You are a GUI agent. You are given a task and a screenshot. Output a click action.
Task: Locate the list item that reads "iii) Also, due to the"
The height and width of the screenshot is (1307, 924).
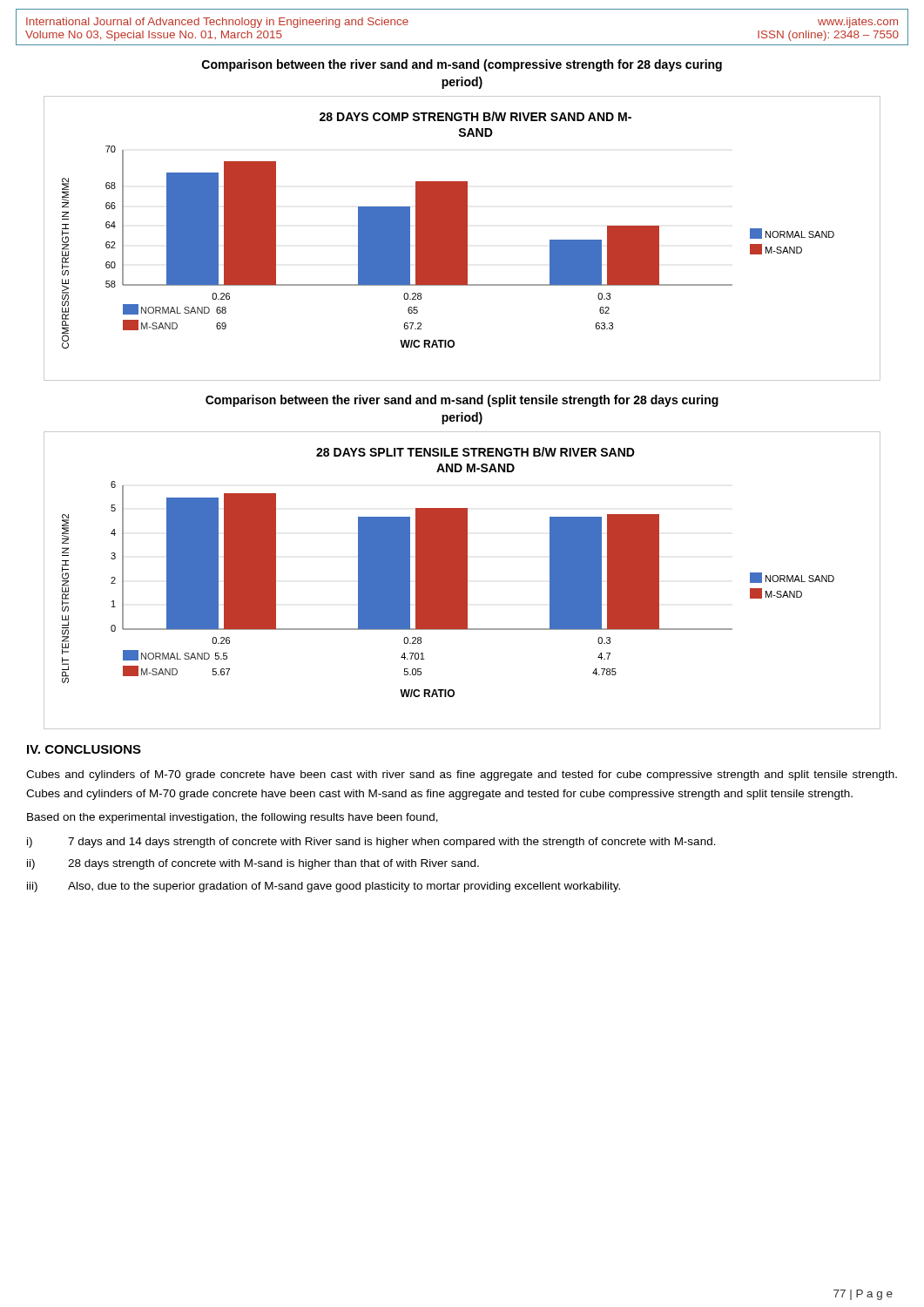[x=462, y=886]
